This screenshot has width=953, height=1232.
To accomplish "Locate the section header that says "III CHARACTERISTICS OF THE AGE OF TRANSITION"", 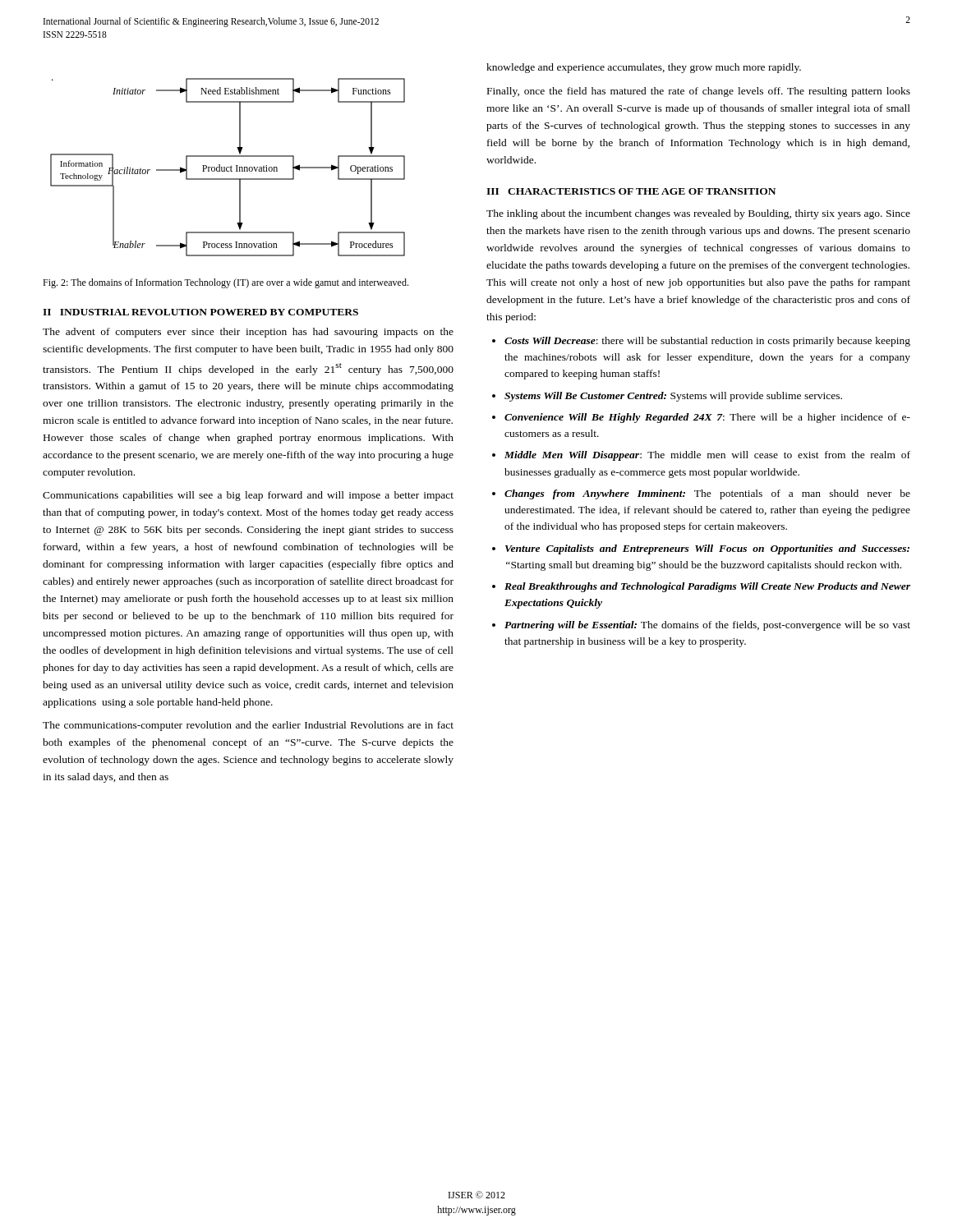I will (x=631, y=191).
